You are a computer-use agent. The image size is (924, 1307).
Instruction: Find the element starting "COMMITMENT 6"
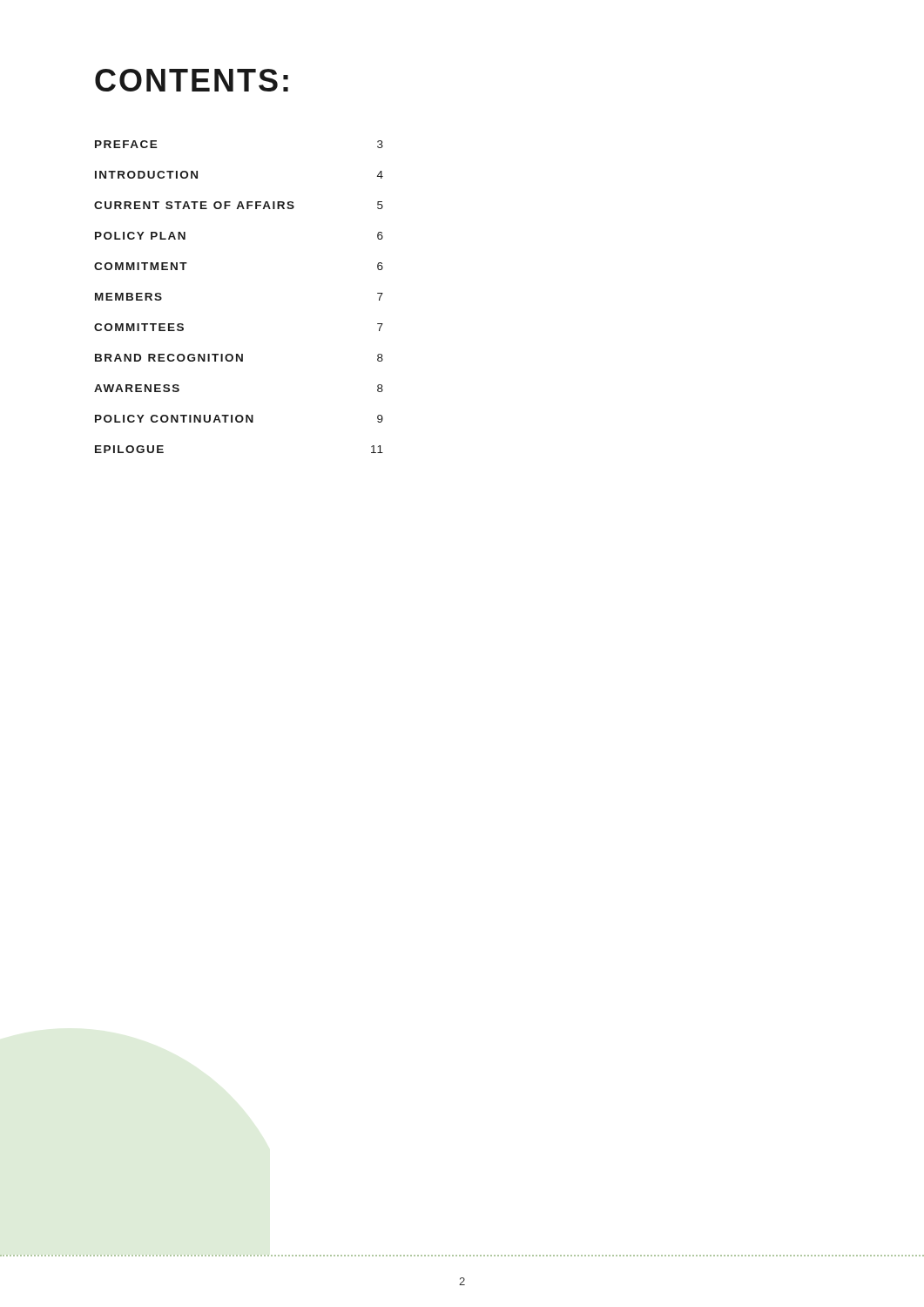138,266
